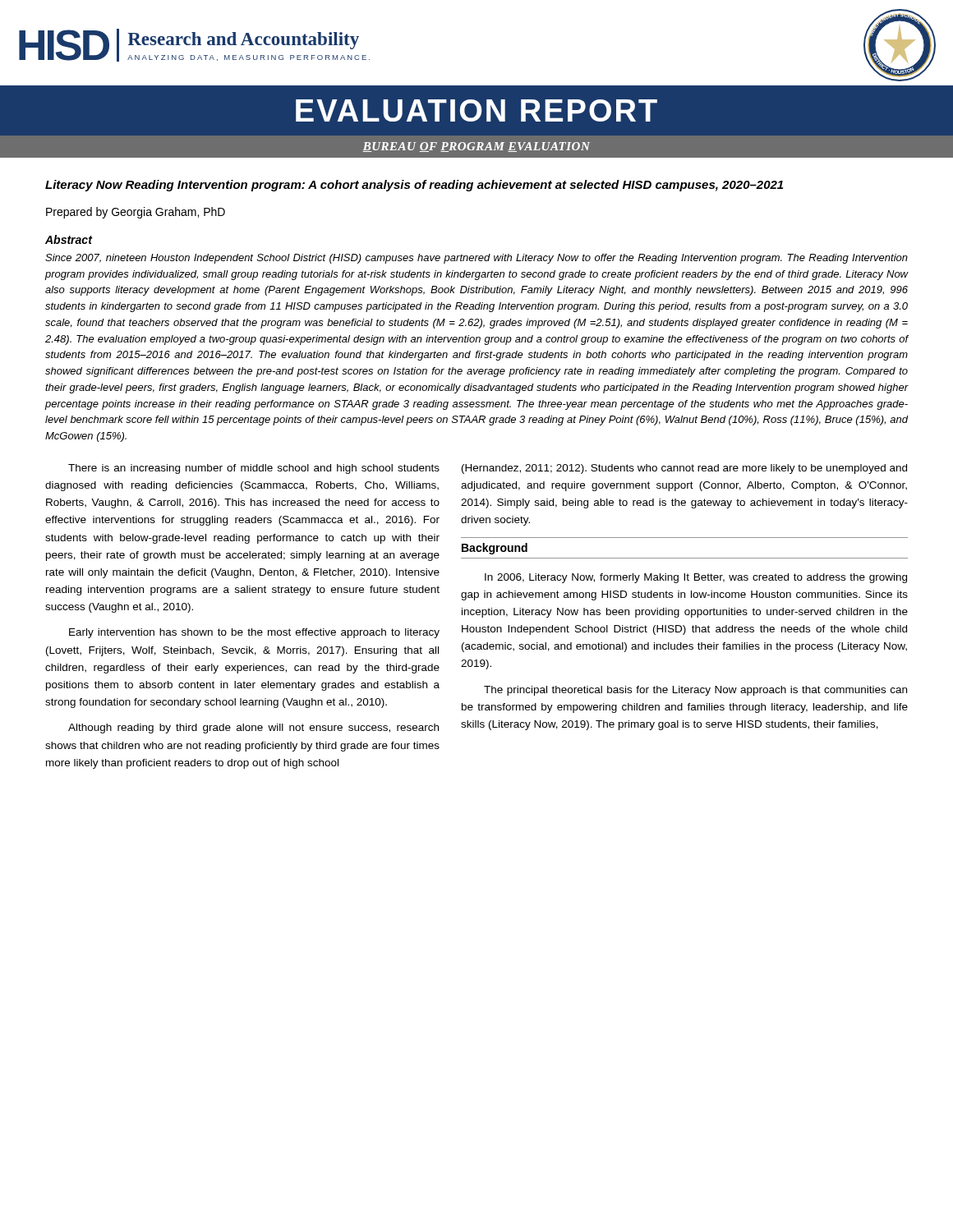Locate the text block that reads "The principal theoretical basis for the Literacy"
Image resolution: width=953 pixels, height=1232 pixels.
point(684,707)
